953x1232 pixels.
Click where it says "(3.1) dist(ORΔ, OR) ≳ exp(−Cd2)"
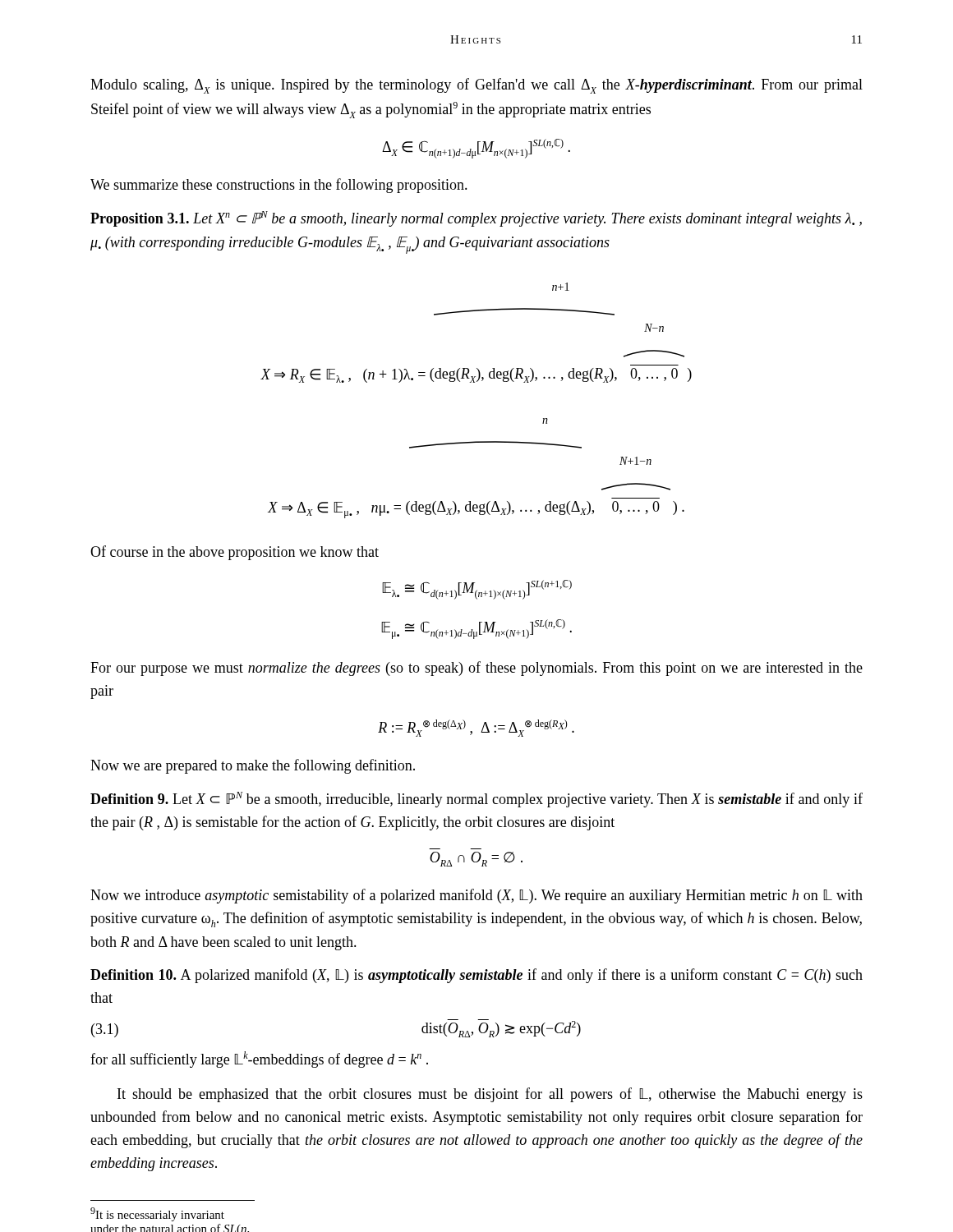click(476, 1029)
